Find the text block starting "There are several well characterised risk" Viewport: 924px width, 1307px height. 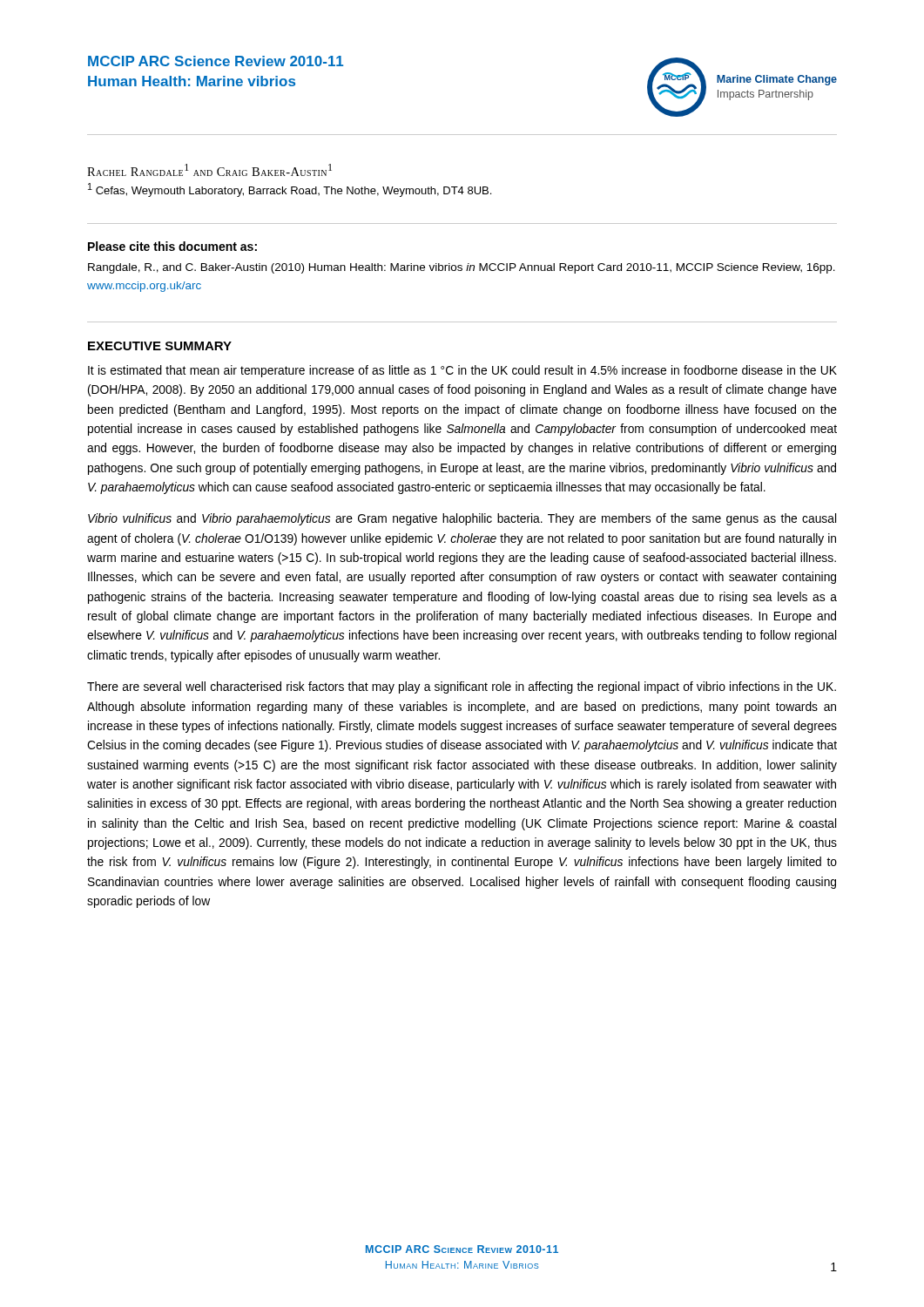pos(462,794)
